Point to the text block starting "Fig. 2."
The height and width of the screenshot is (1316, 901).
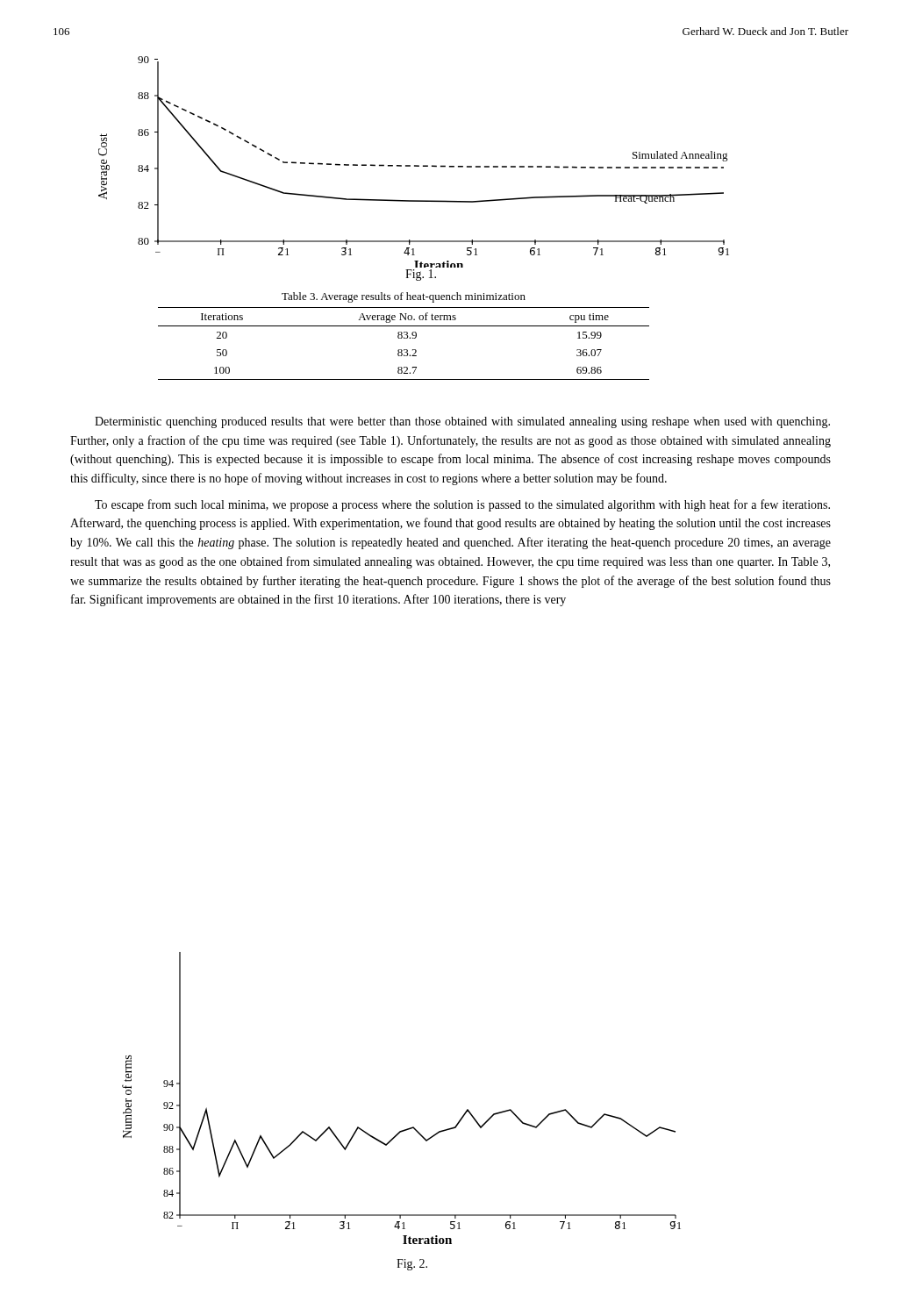coord(412,1264)
